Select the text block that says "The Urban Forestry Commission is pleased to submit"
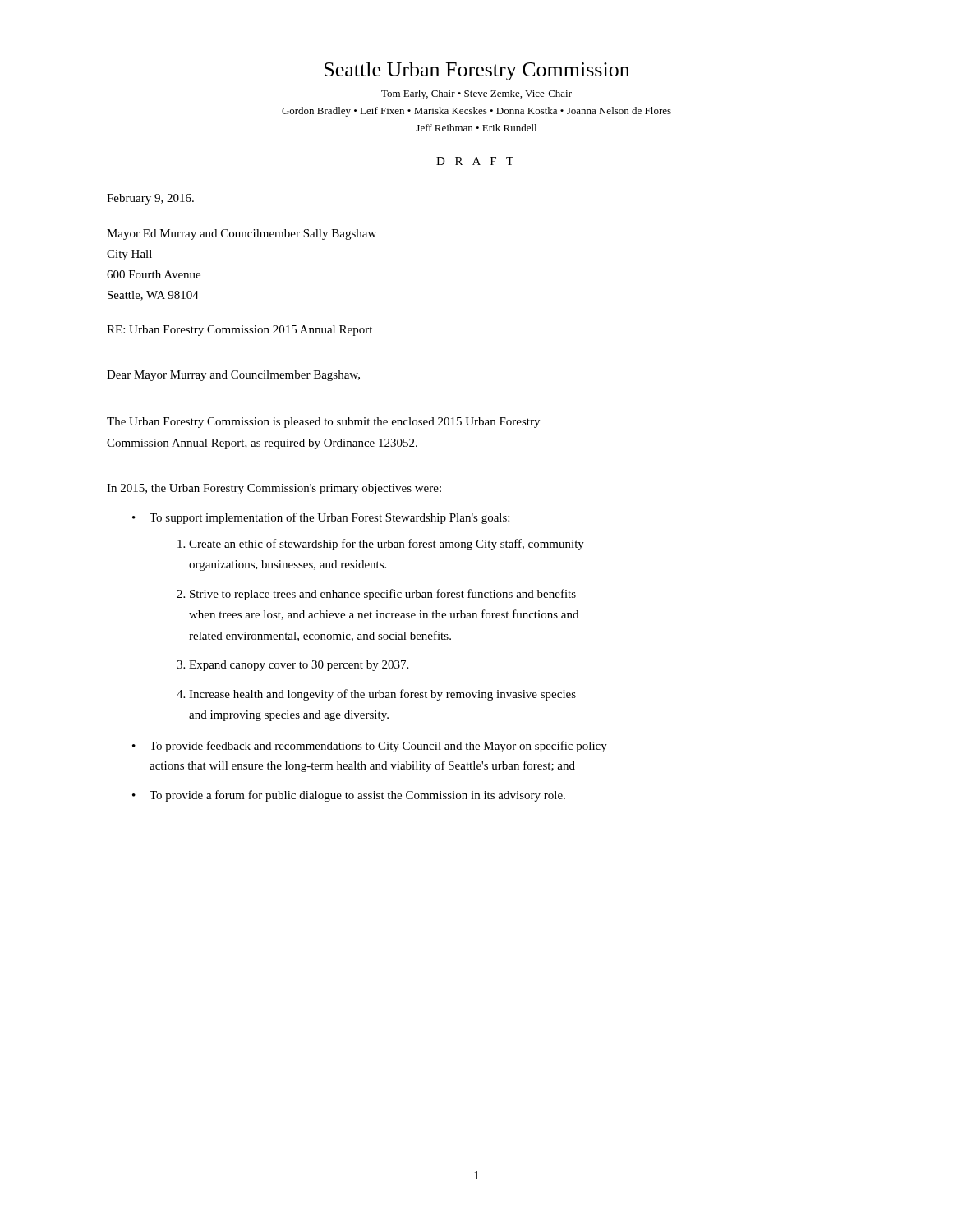The height and width of the screenshot is (1232, 953). 323,432
